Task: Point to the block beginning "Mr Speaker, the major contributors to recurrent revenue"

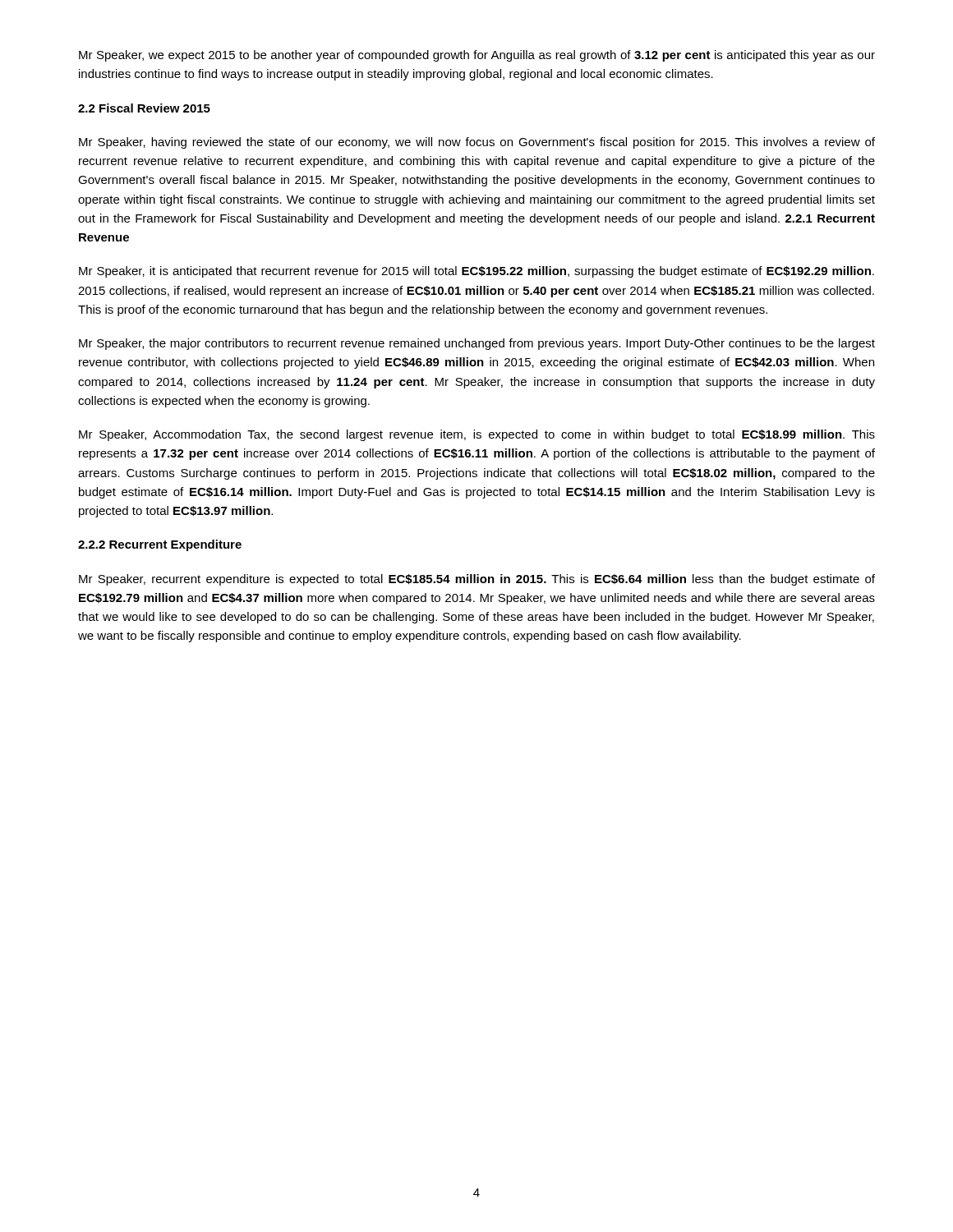Action: point(476,372)
